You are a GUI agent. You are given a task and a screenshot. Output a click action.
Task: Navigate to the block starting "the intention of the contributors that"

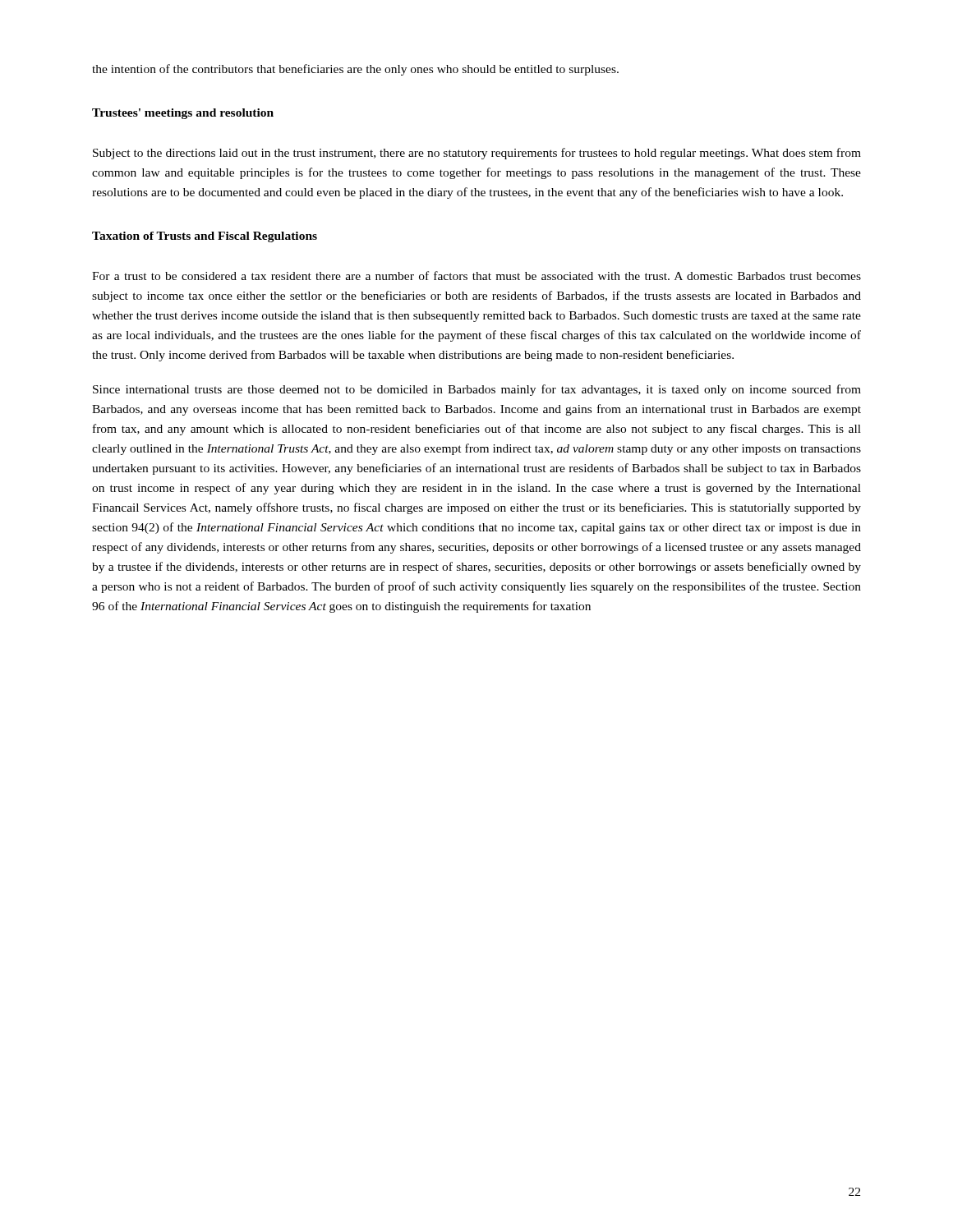pos(356,69)
